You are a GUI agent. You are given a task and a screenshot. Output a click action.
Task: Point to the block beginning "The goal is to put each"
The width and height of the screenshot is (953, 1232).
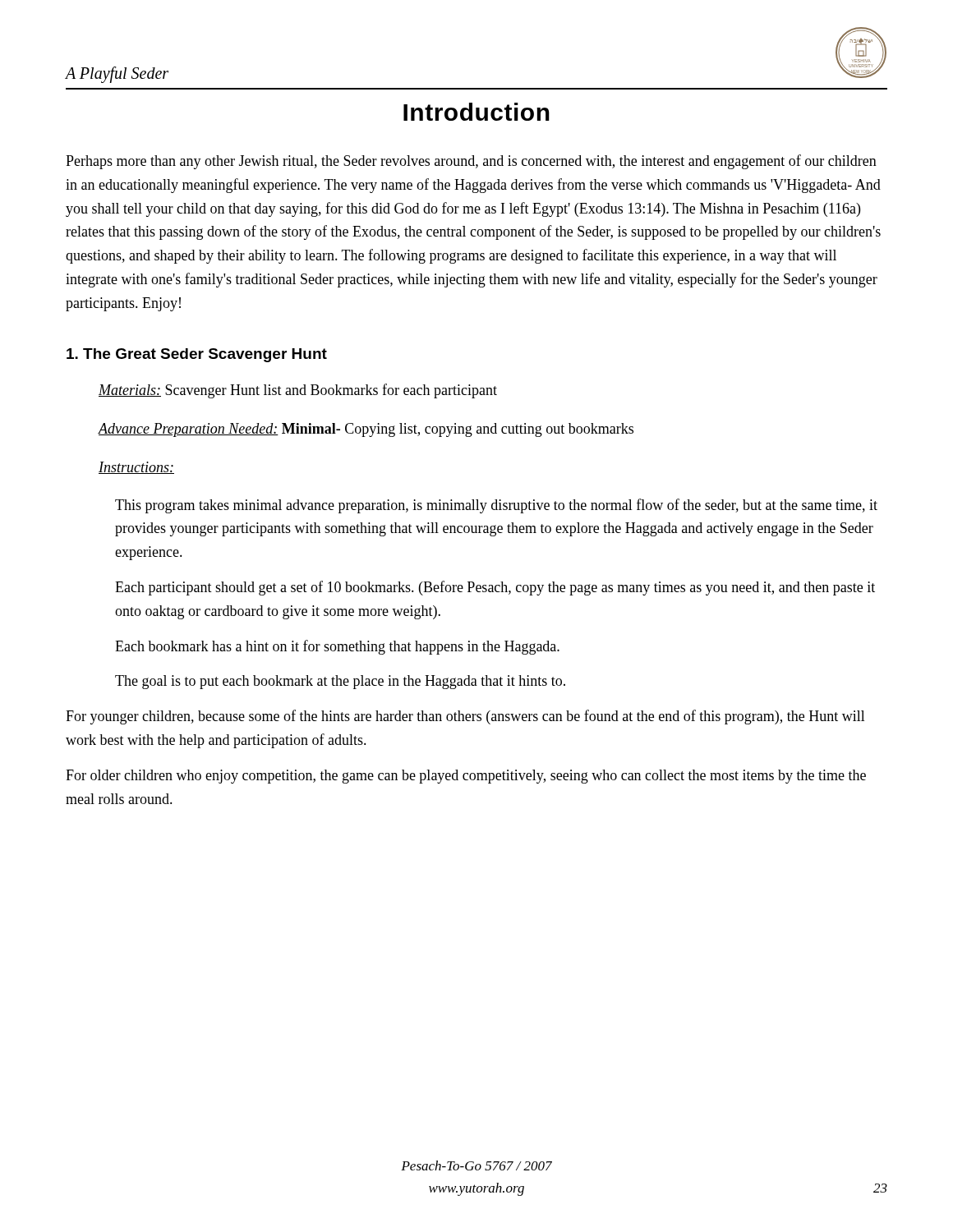[x=341, y=681]
